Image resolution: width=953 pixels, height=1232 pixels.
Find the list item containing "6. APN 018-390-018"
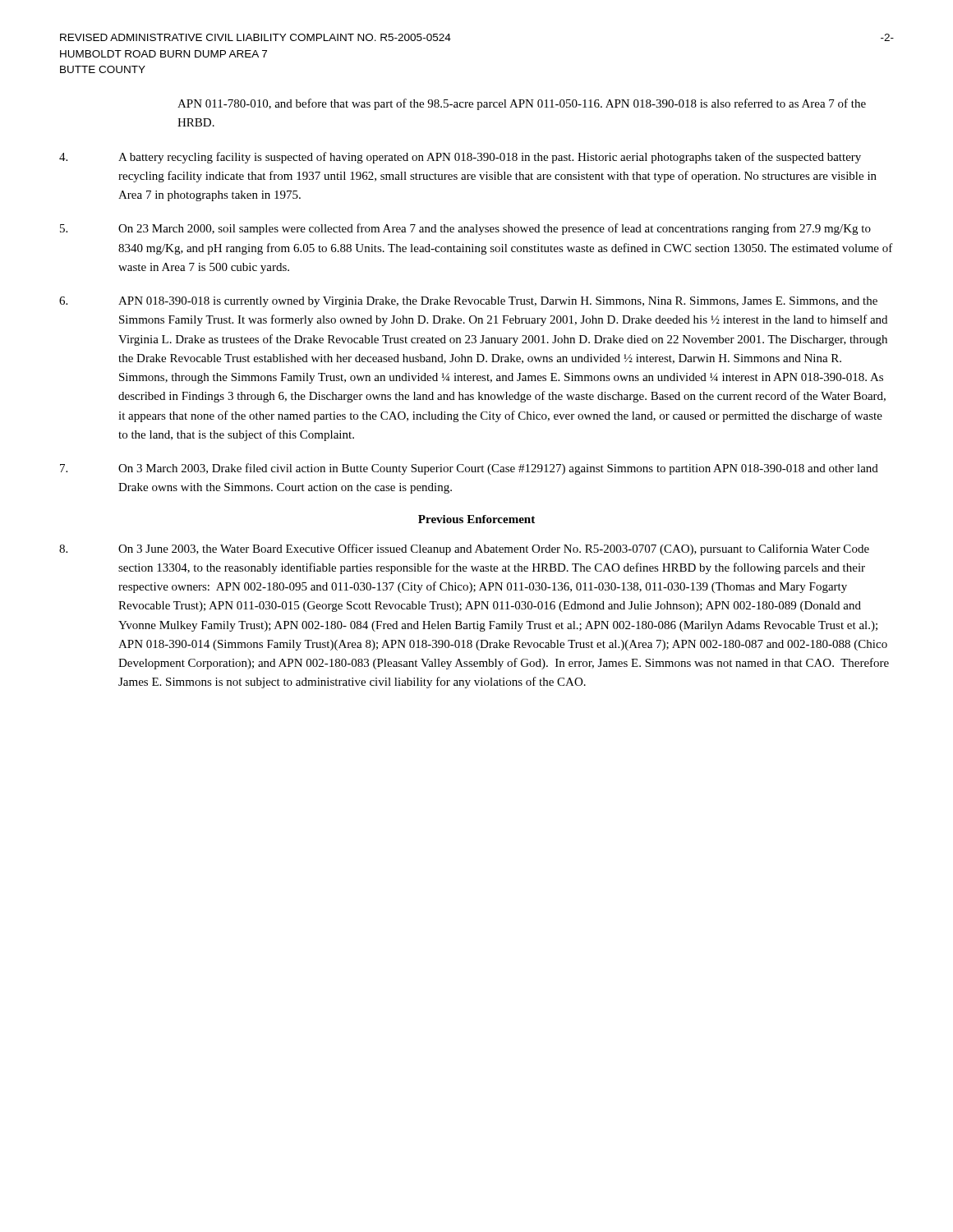coord(476,368)
